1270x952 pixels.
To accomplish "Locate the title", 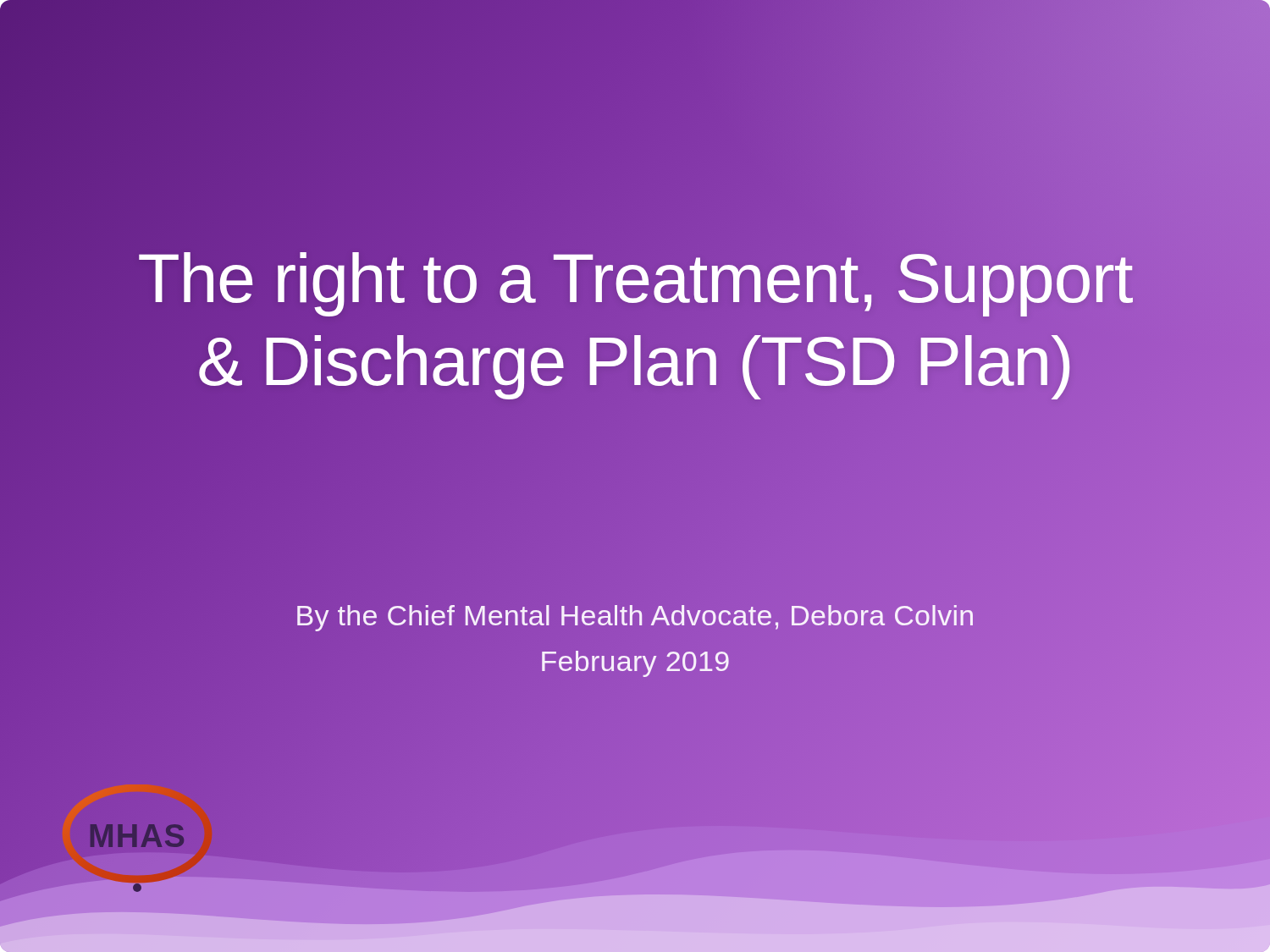I will (635, 320).
